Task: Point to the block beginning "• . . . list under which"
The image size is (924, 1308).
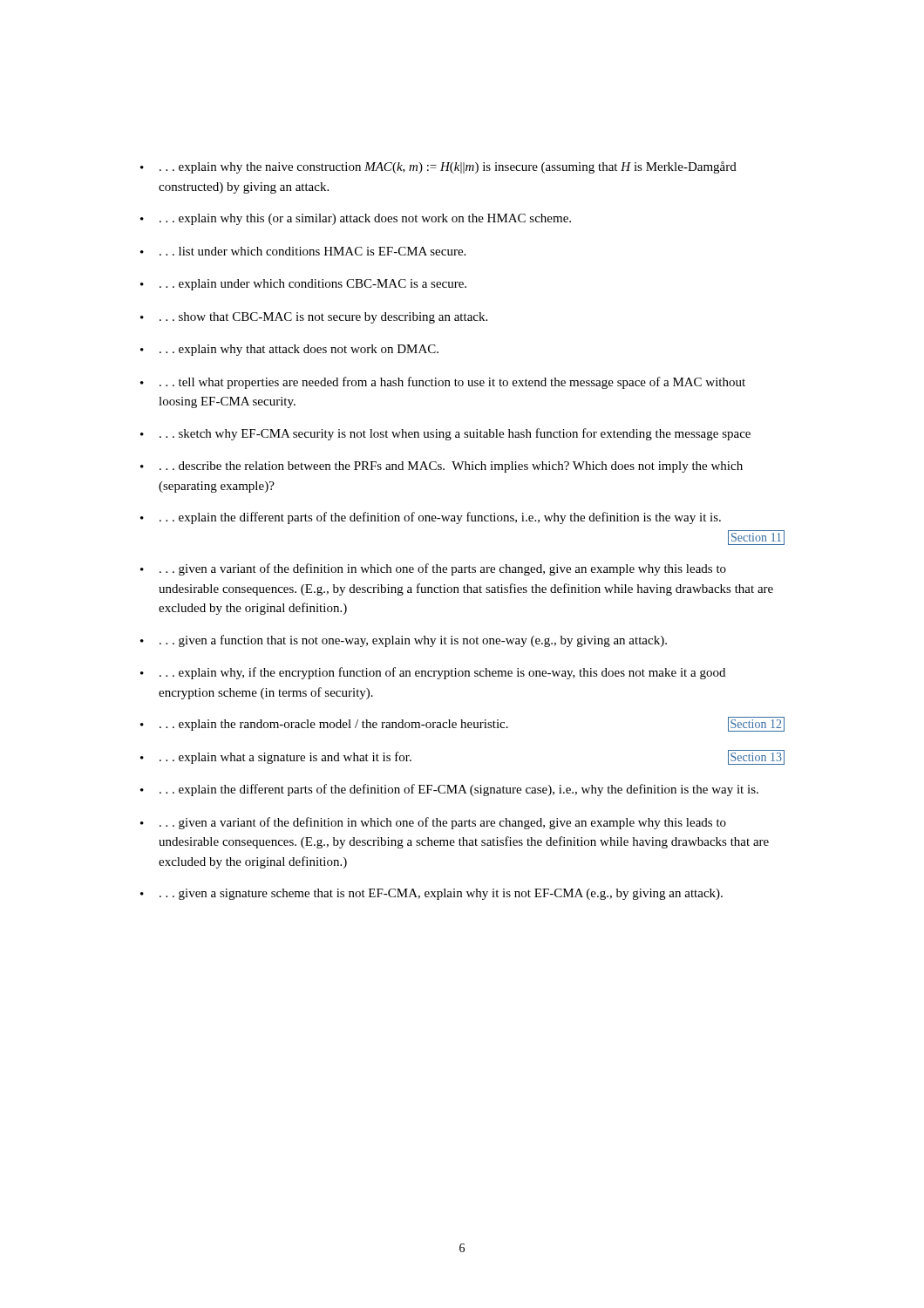Action: coord(462,251)
